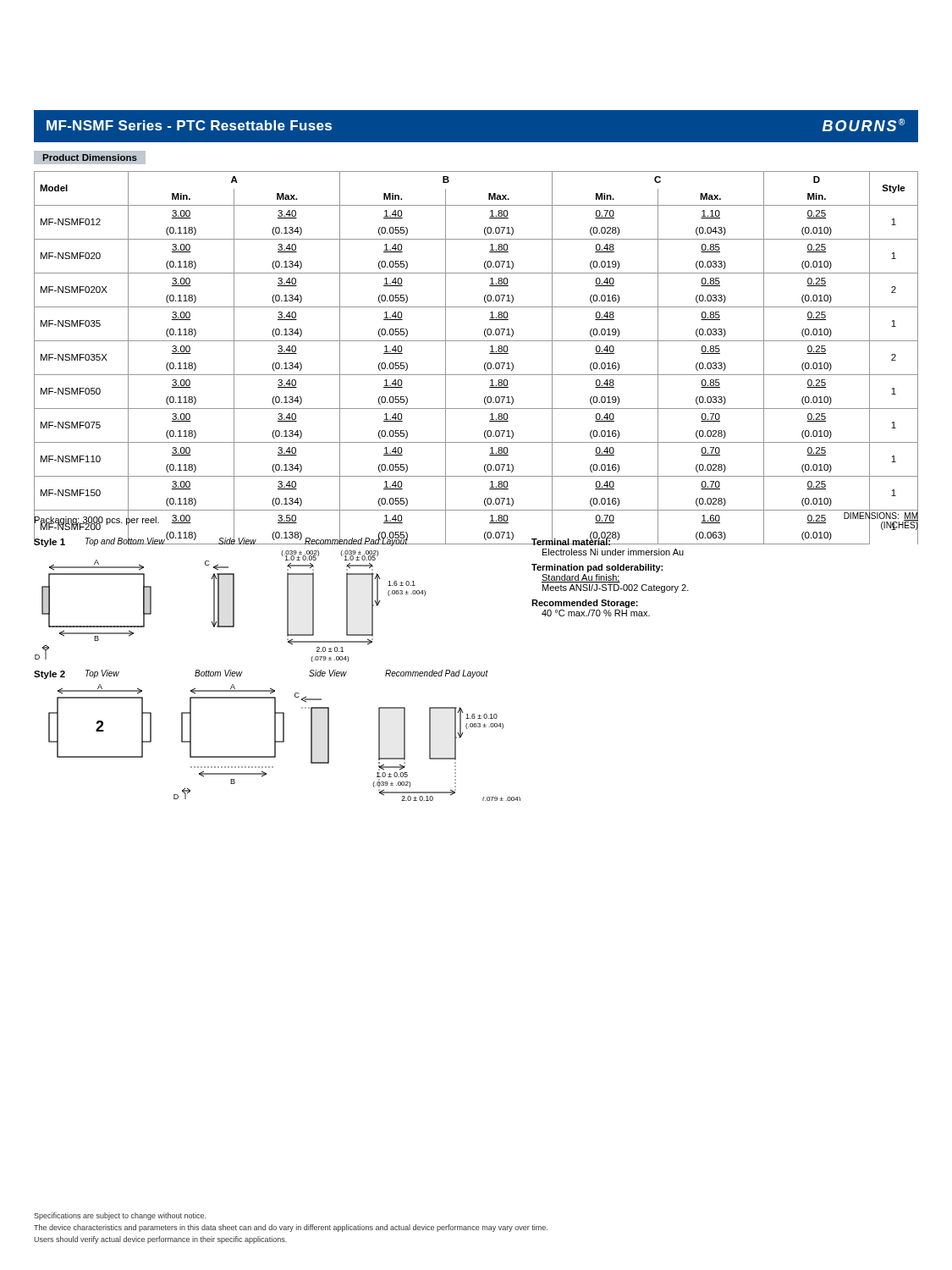Locate the table with the text "(0.016)"
Viewport: 952px width, 1270px height.
tap(476, 358)
